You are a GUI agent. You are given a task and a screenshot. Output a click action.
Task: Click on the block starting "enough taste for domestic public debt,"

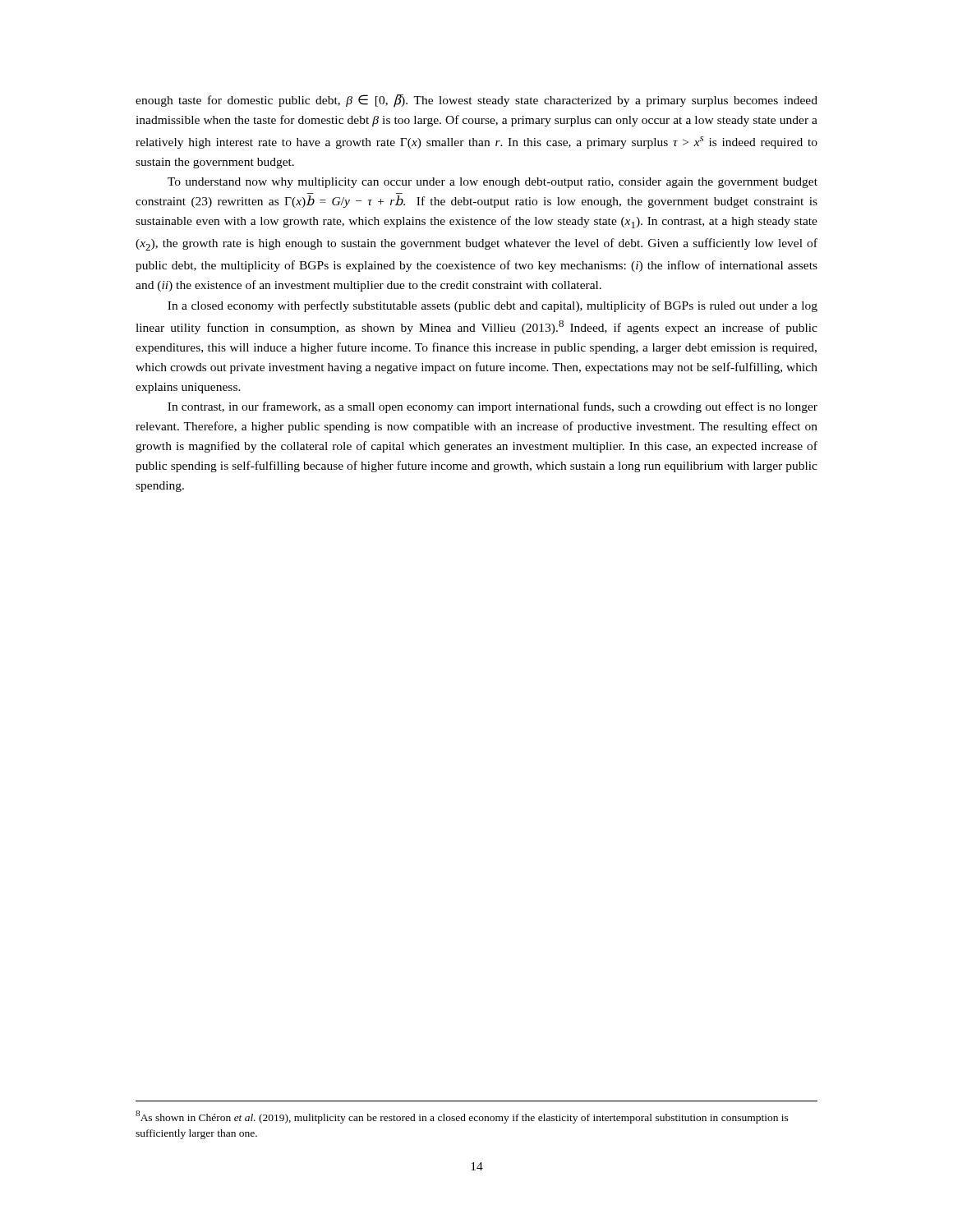(x=476, y=293)
